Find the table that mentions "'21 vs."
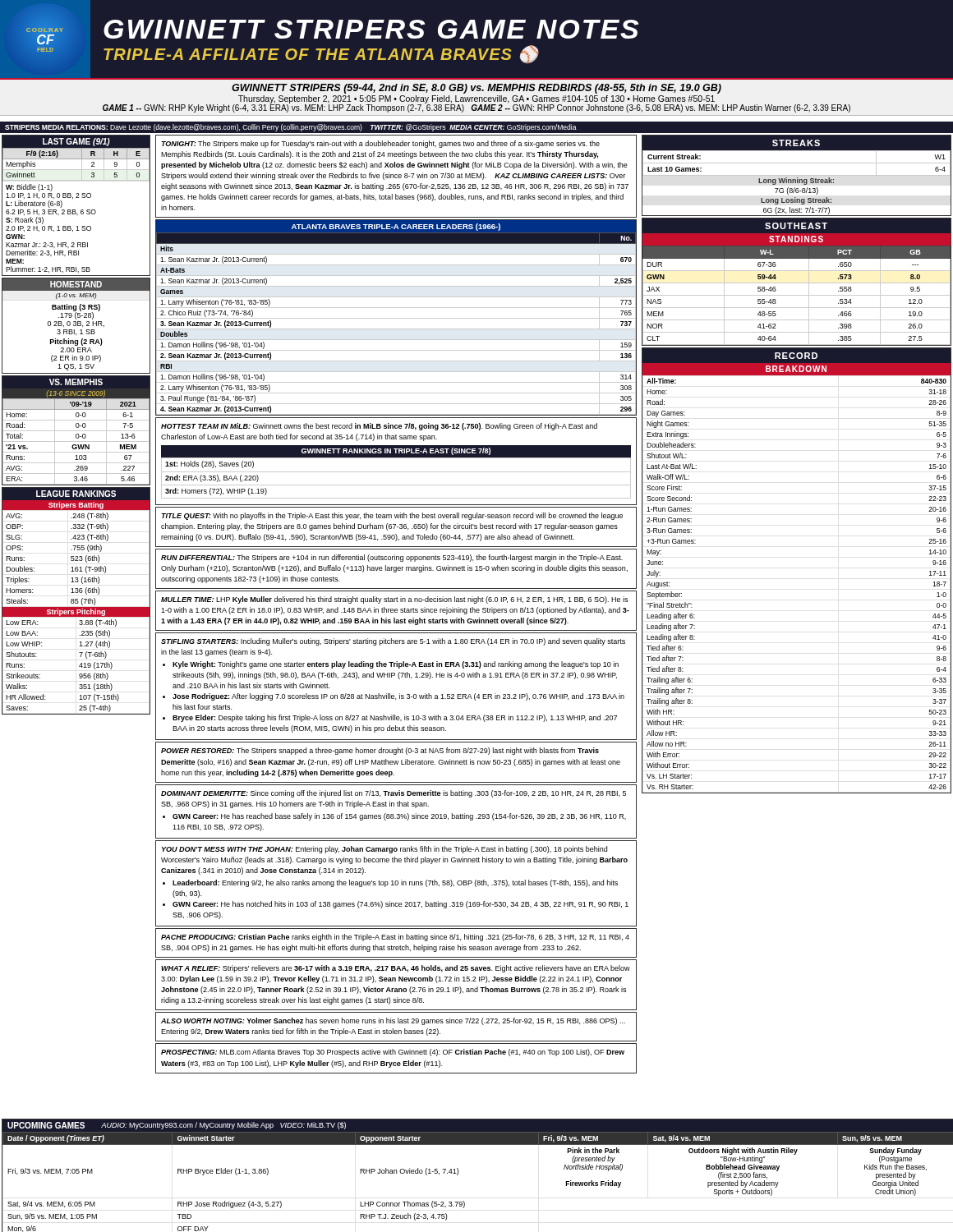 [x=76, y=430]
